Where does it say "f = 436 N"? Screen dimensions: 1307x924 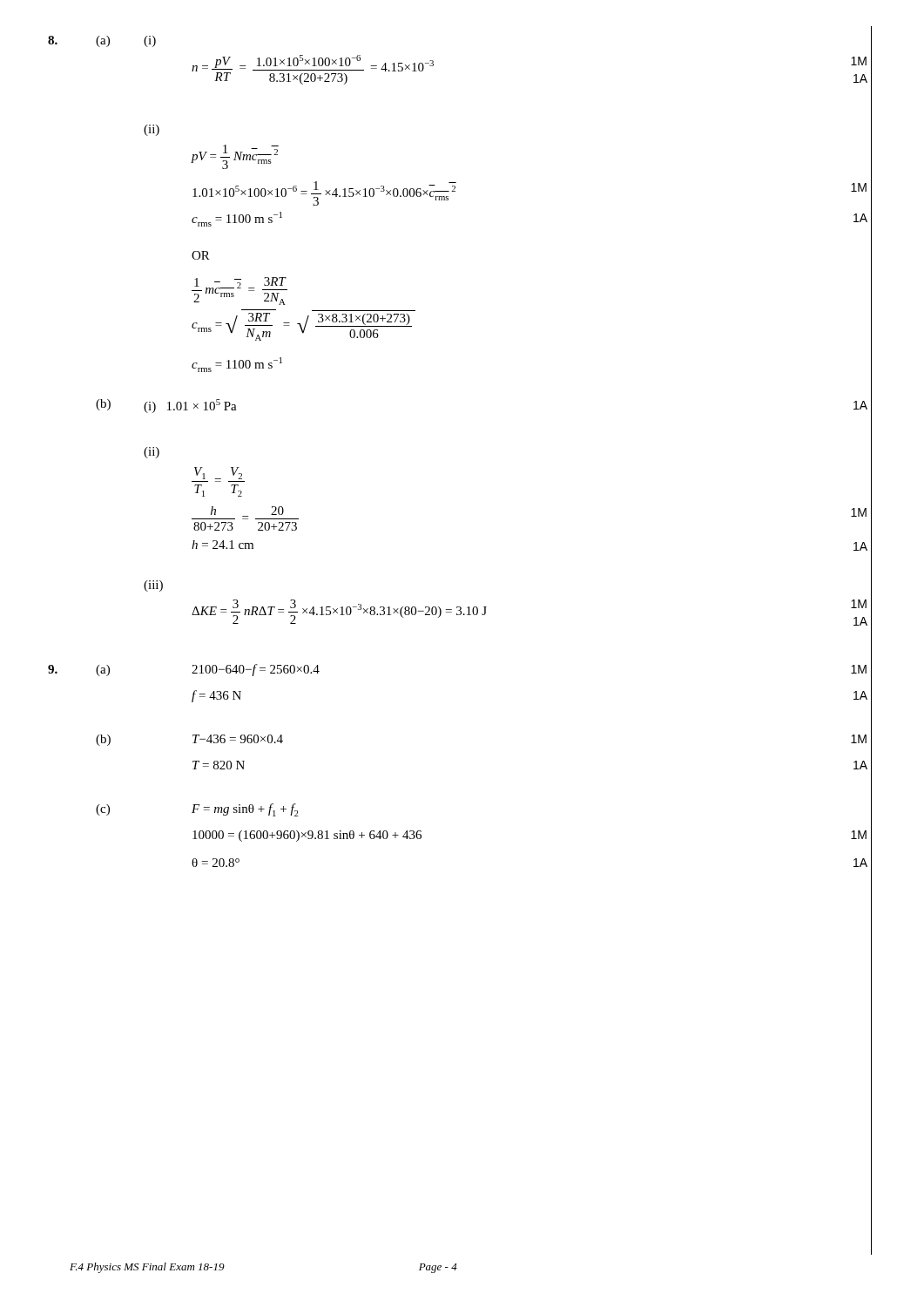point(217,695)
